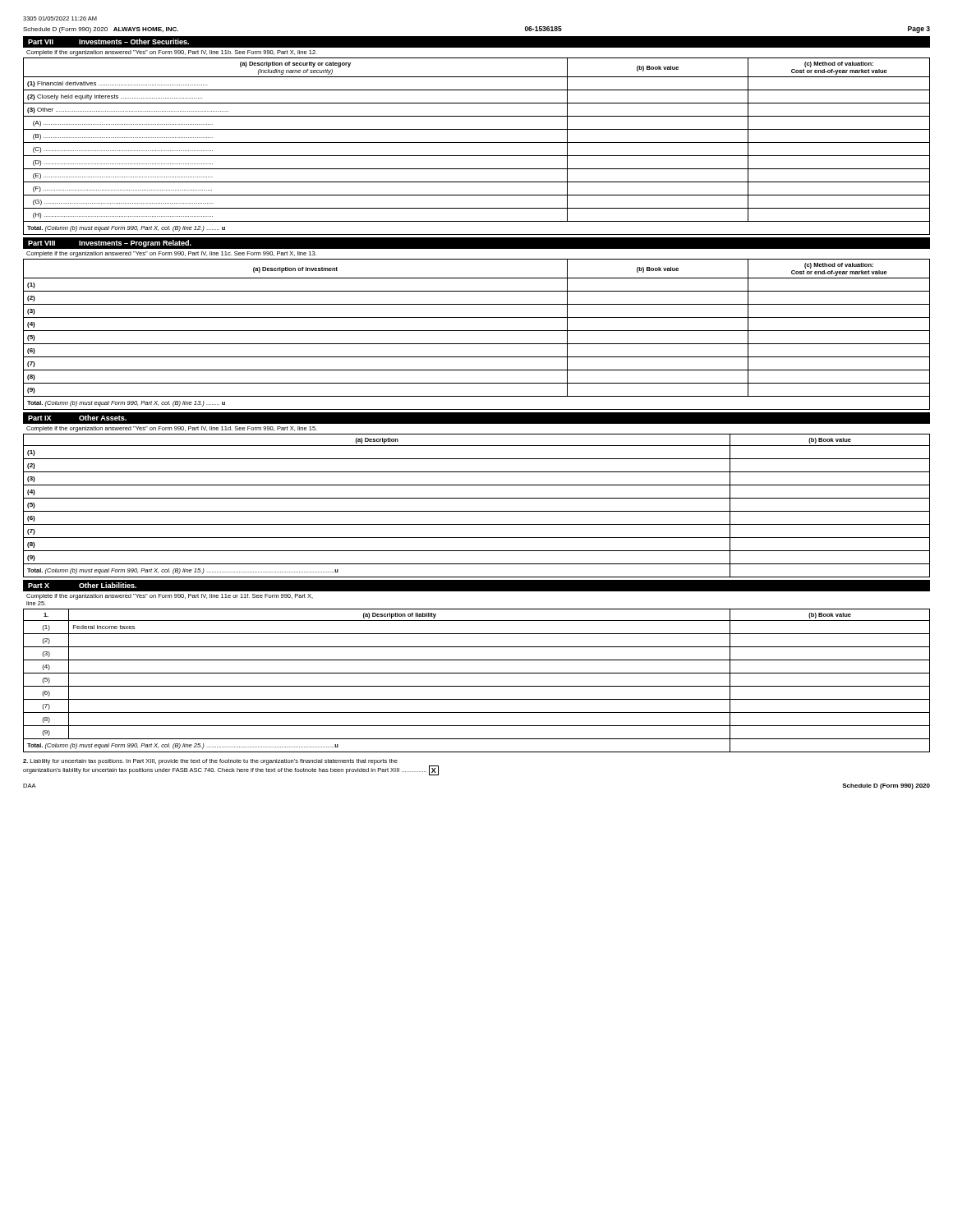Select the table that reads "Federal income taxes"
The width and height of the screenshot is (953, 1232).
tap(476, 680)
